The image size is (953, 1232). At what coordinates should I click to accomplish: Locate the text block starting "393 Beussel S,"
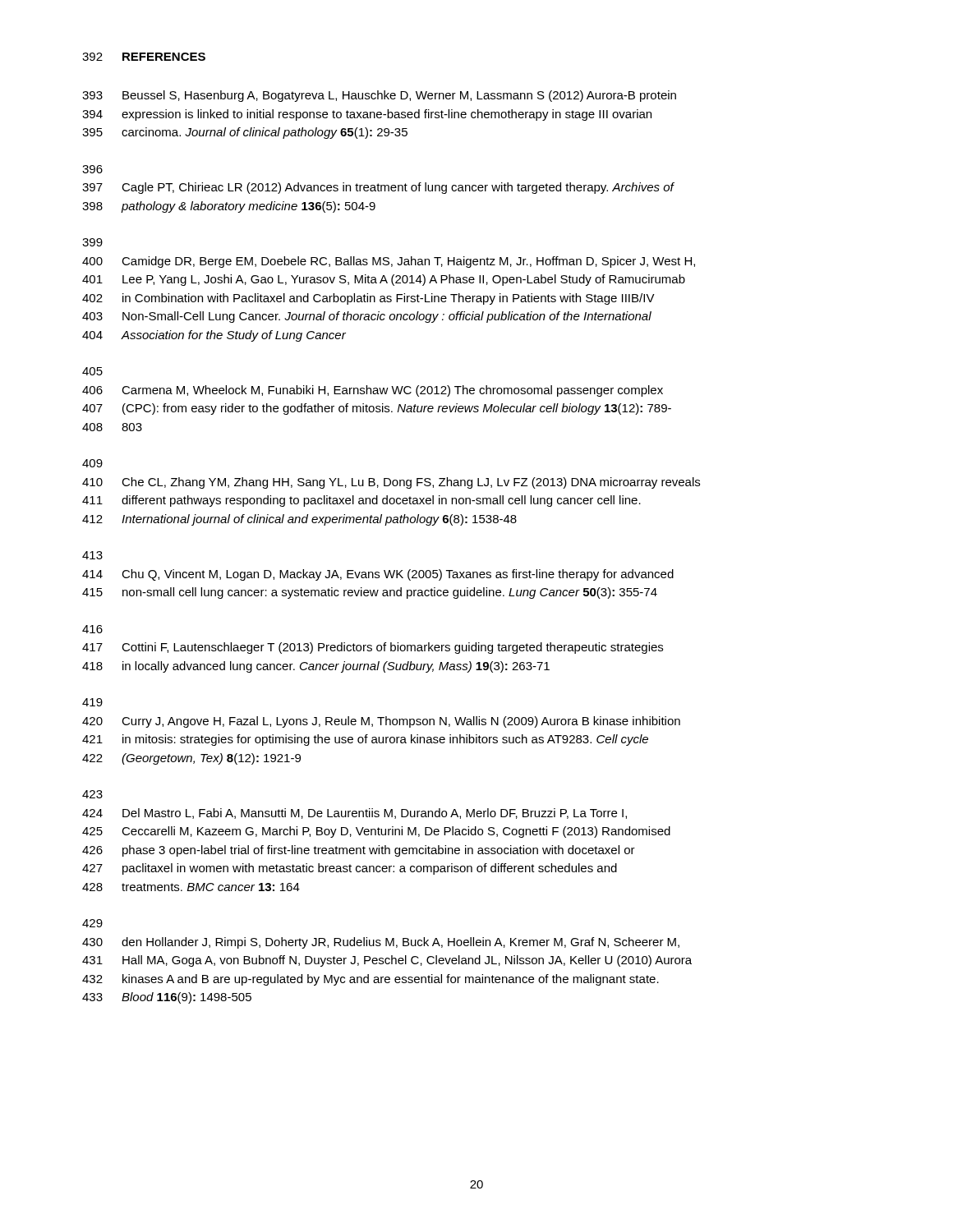click(x=481, y=114)
